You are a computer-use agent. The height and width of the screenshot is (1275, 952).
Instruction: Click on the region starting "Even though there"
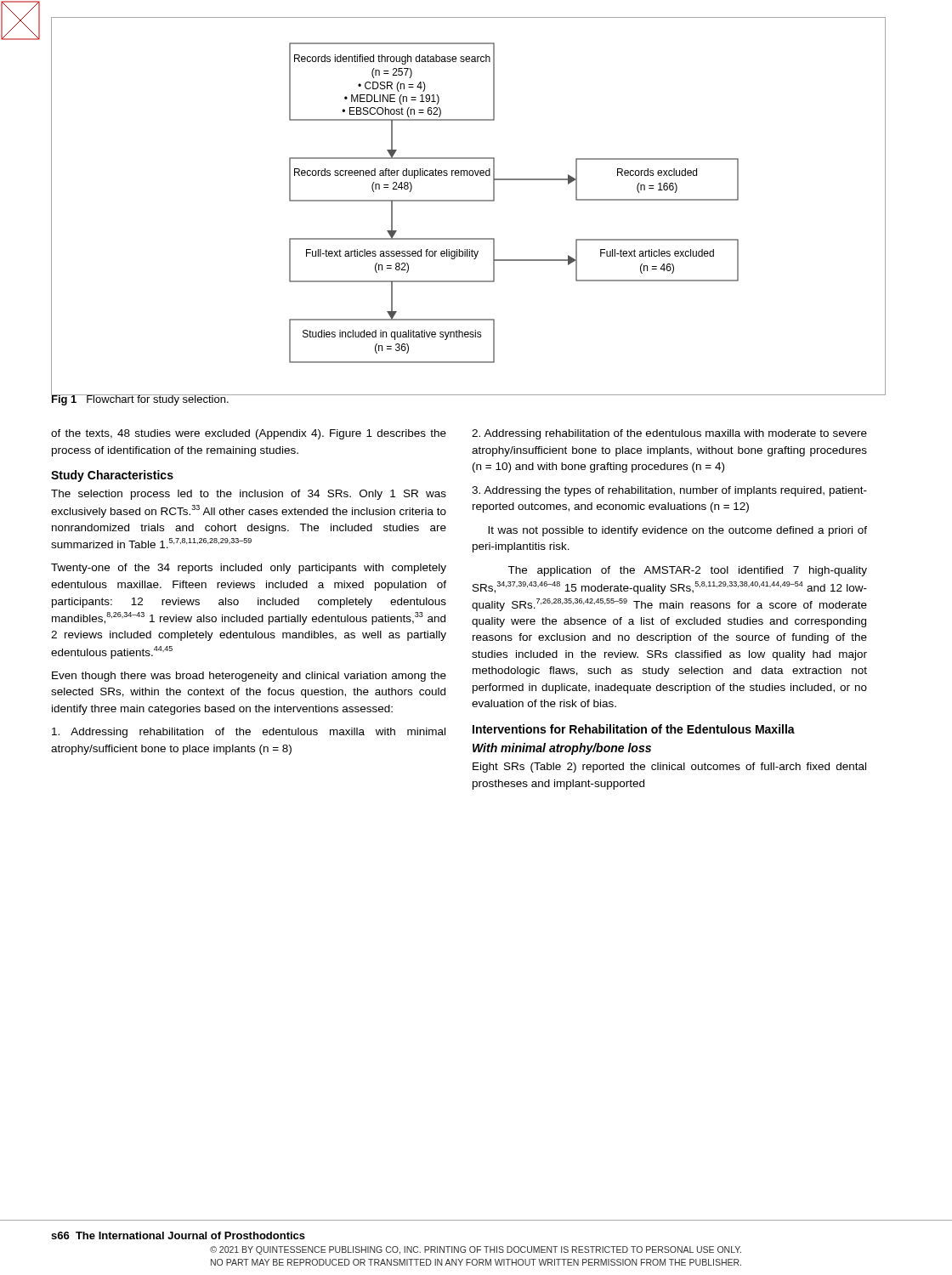pyautogui.click(x=249, y=692)
